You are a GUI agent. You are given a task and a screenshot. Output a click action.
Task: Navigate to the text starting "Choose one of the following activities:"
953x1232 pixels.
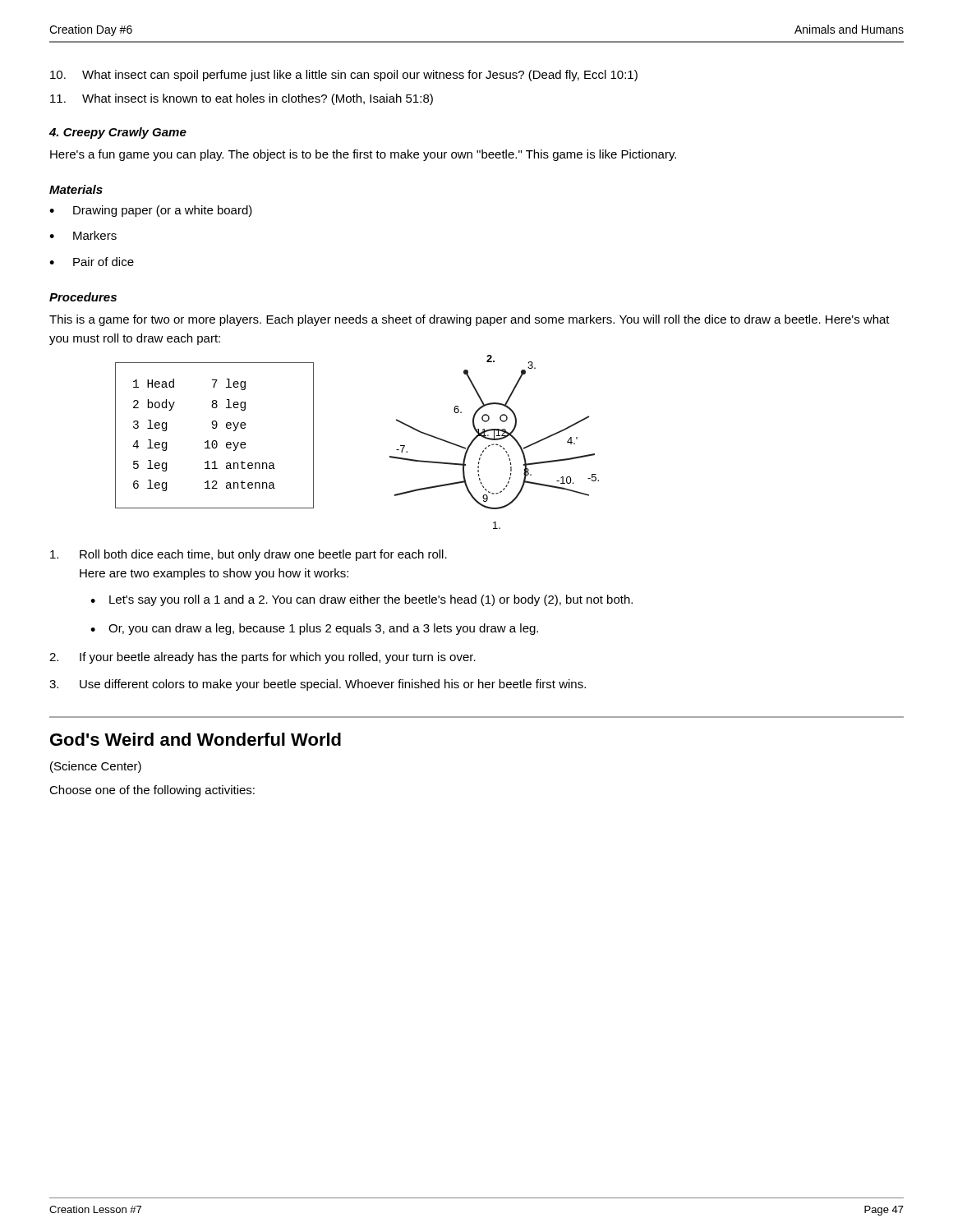[x=152, y=790]
